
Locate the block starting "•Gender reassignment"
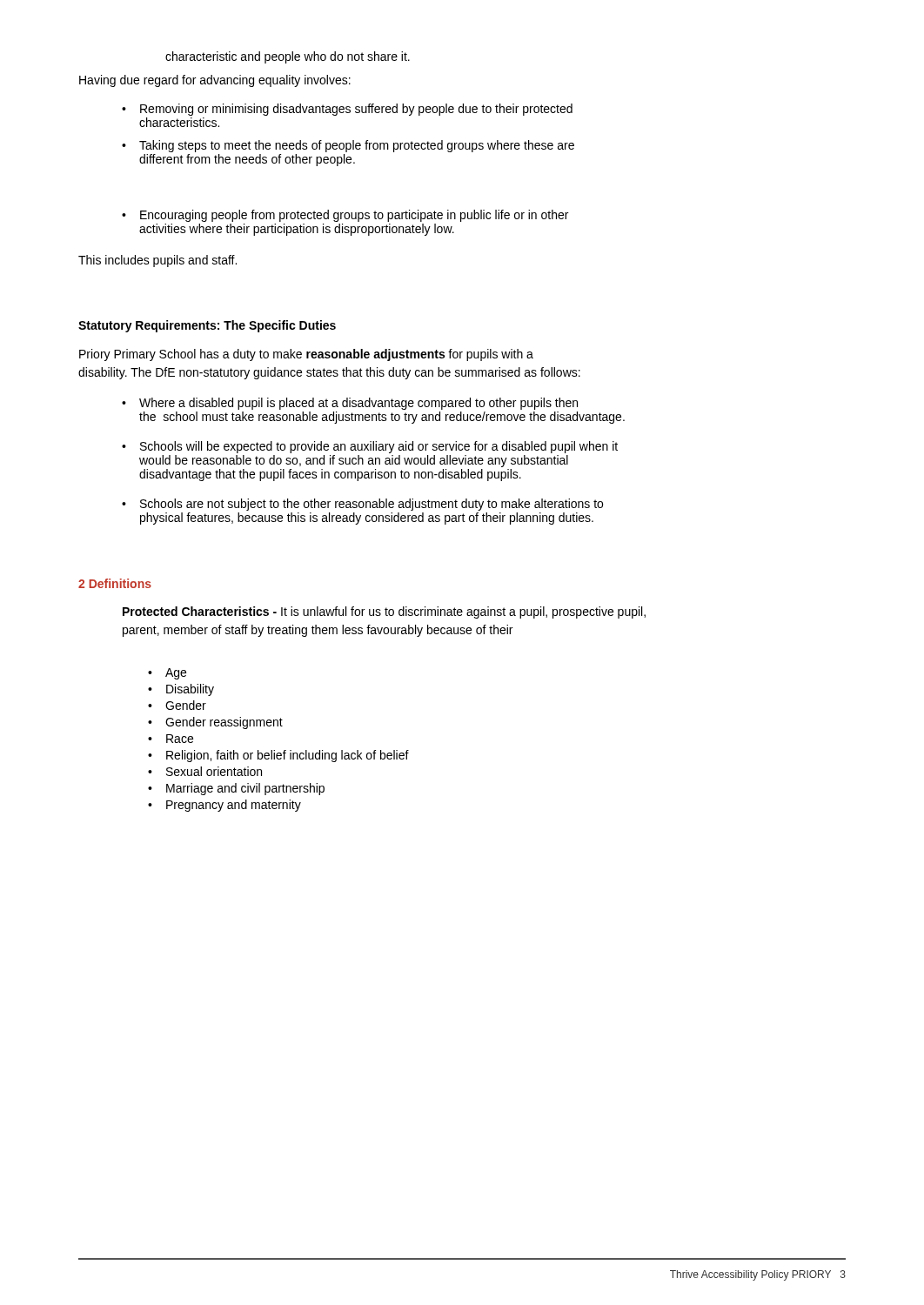215,723
